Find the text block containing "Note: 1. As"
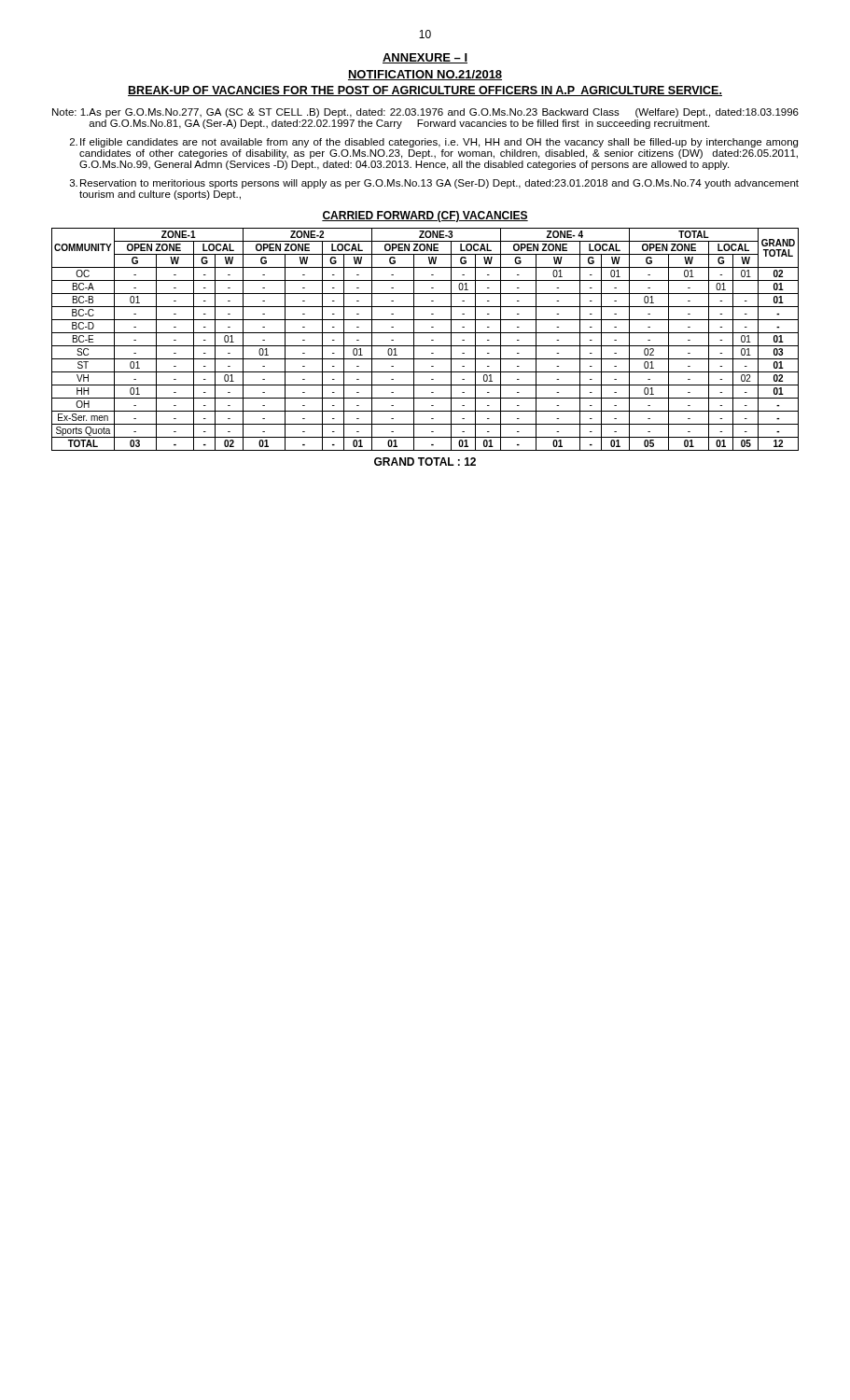 (425, 118)
